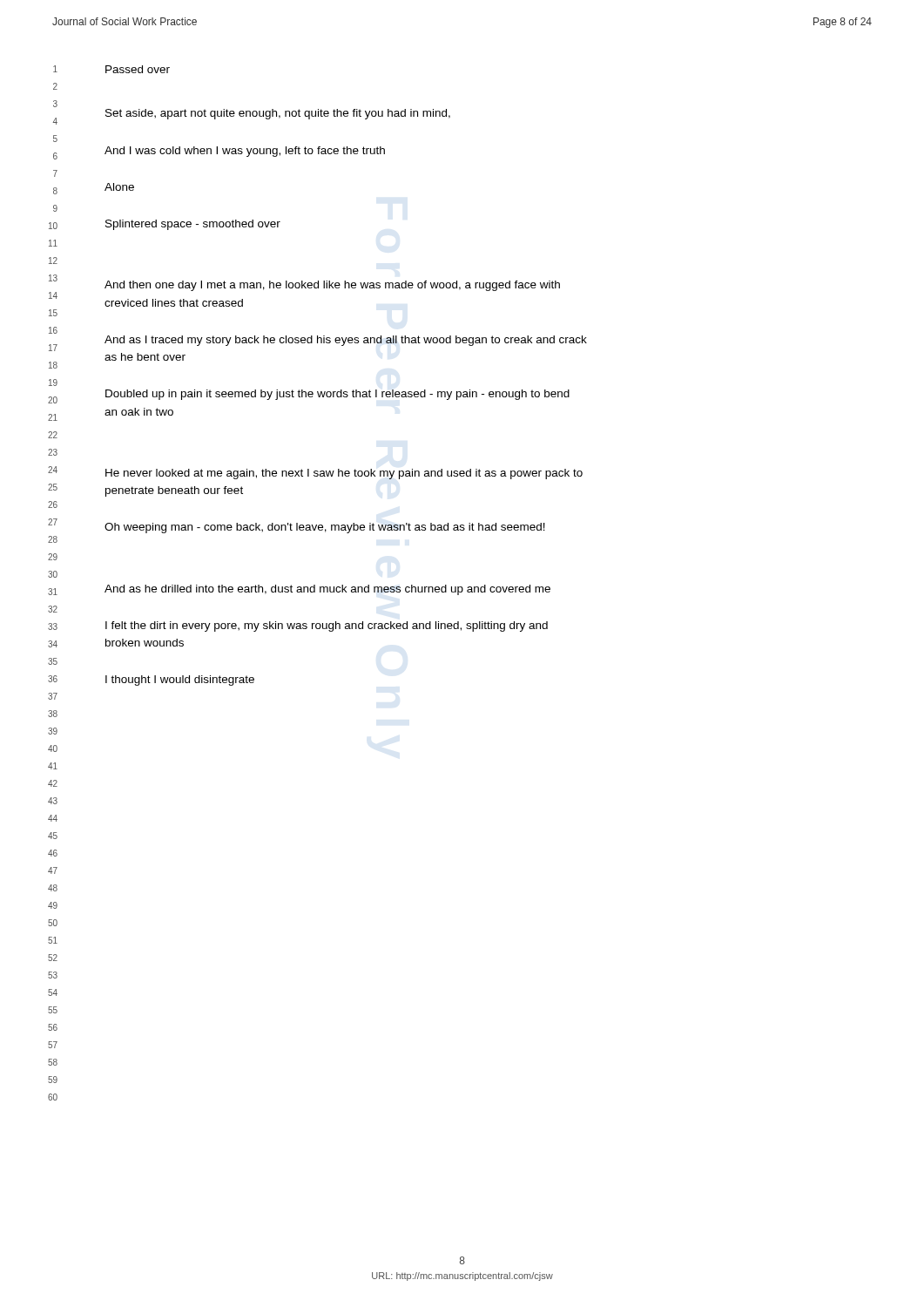Image resolution: width=924 pixels, height=1307 pixels.
Task: Navigate to the passage starting "I thought I would disintegrate"
Action: (180, 679)
